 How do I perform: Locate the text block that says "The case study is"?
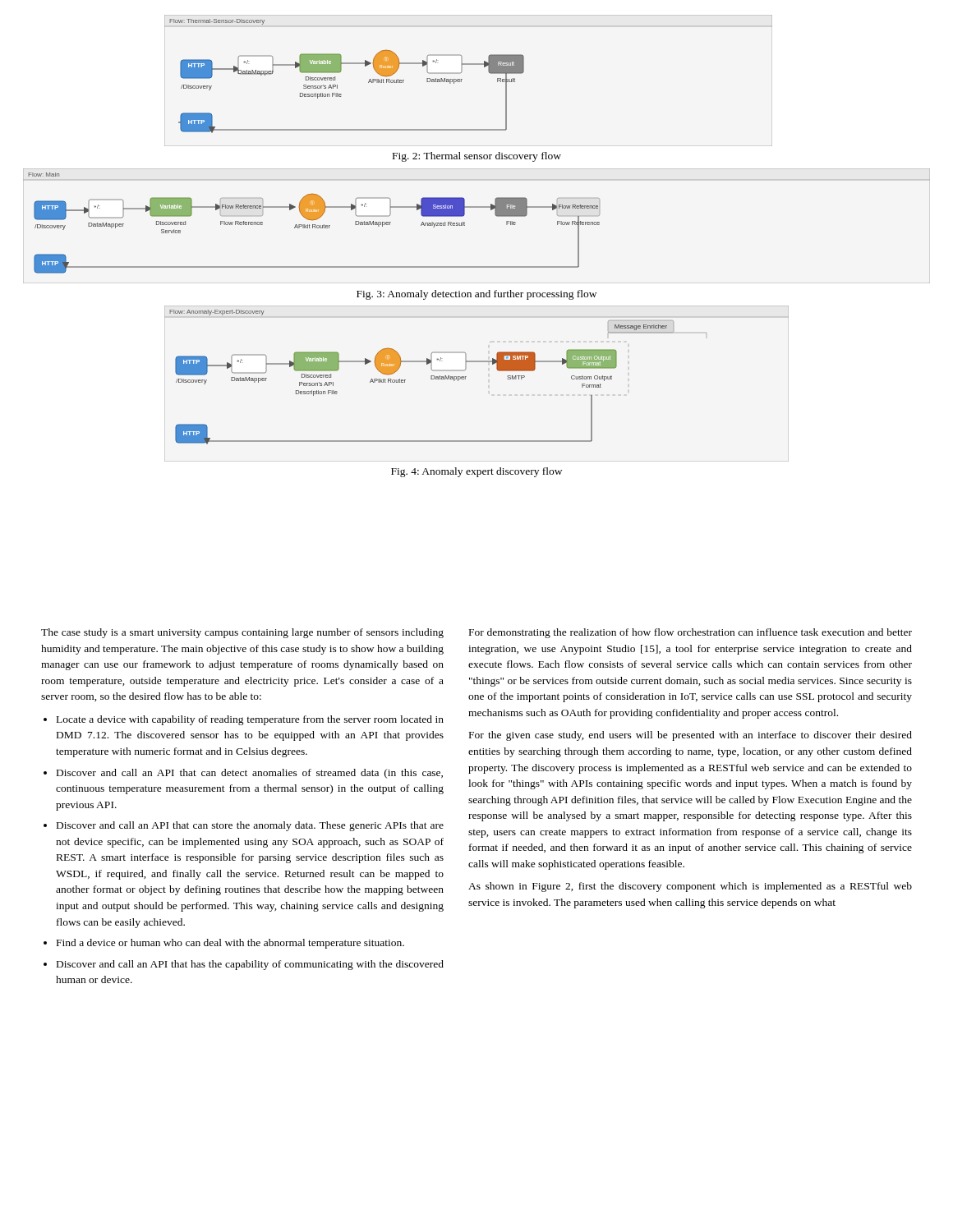[242, 664]
